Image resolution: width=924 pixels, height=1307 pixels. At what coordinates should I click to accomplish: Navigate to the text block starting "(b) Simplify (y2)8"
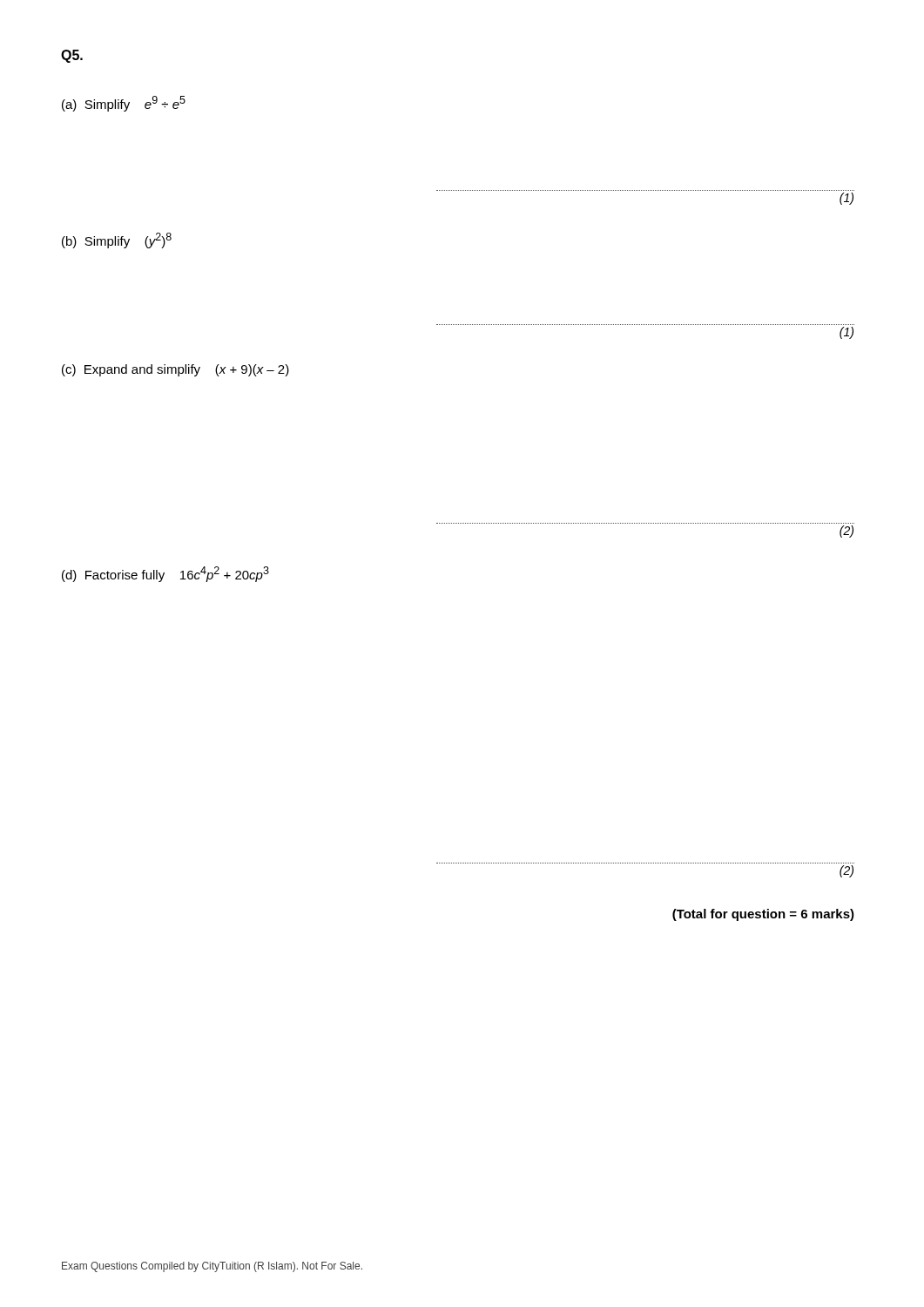point(116,240)
